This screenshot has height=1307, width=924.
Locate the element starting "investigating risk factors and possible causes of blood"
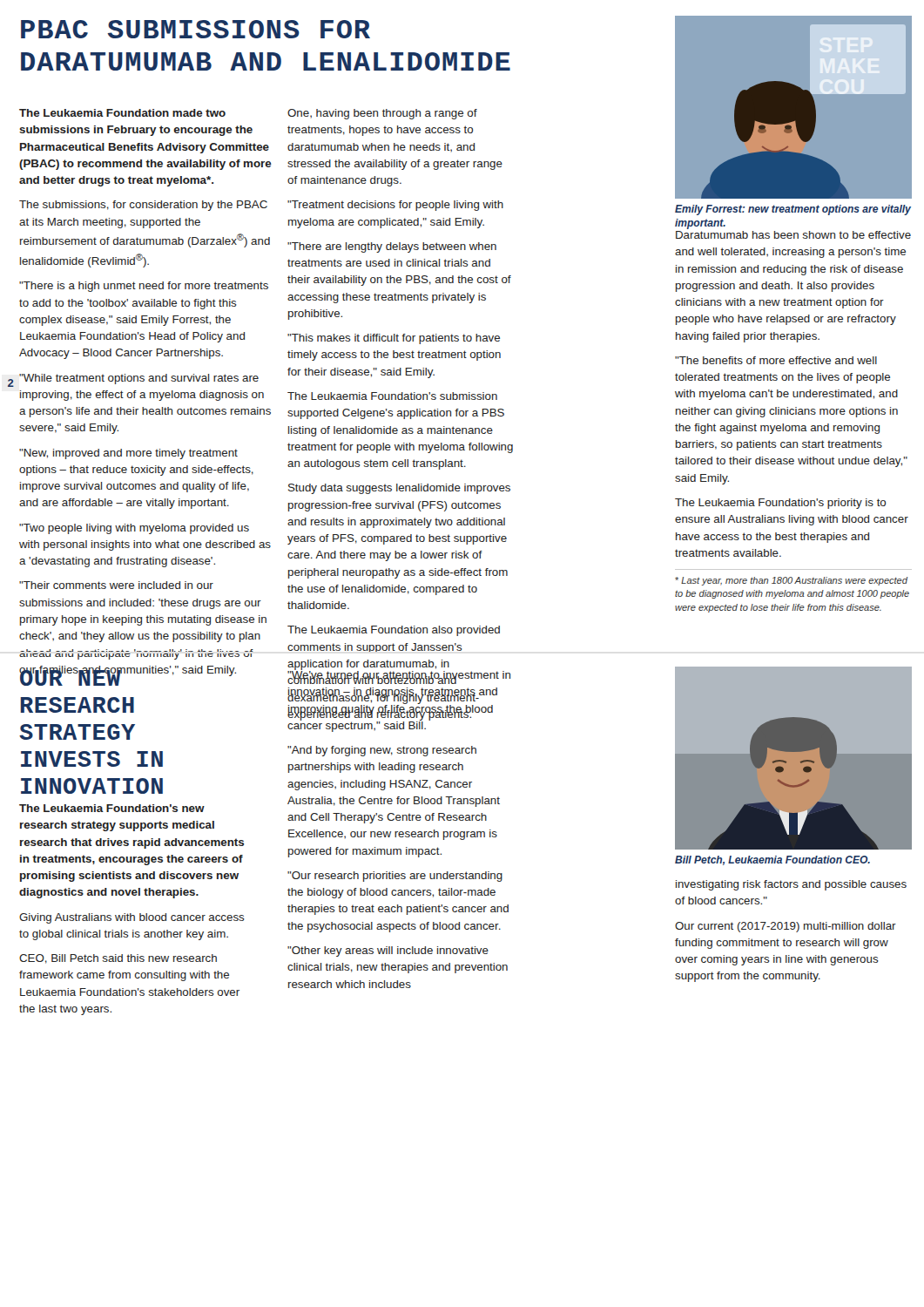(793, 930)
